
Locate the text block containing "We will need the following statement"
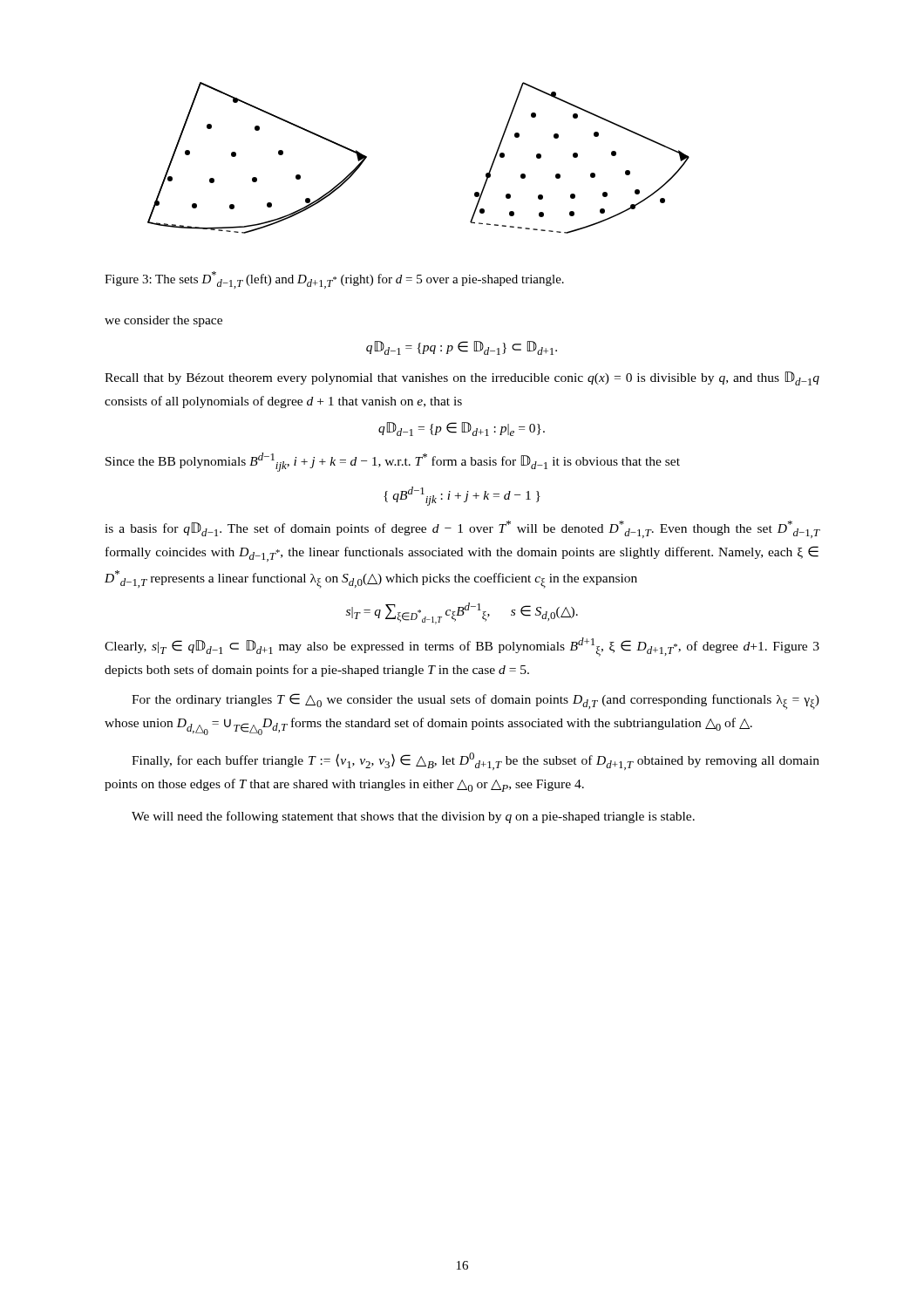coord(413,816)
